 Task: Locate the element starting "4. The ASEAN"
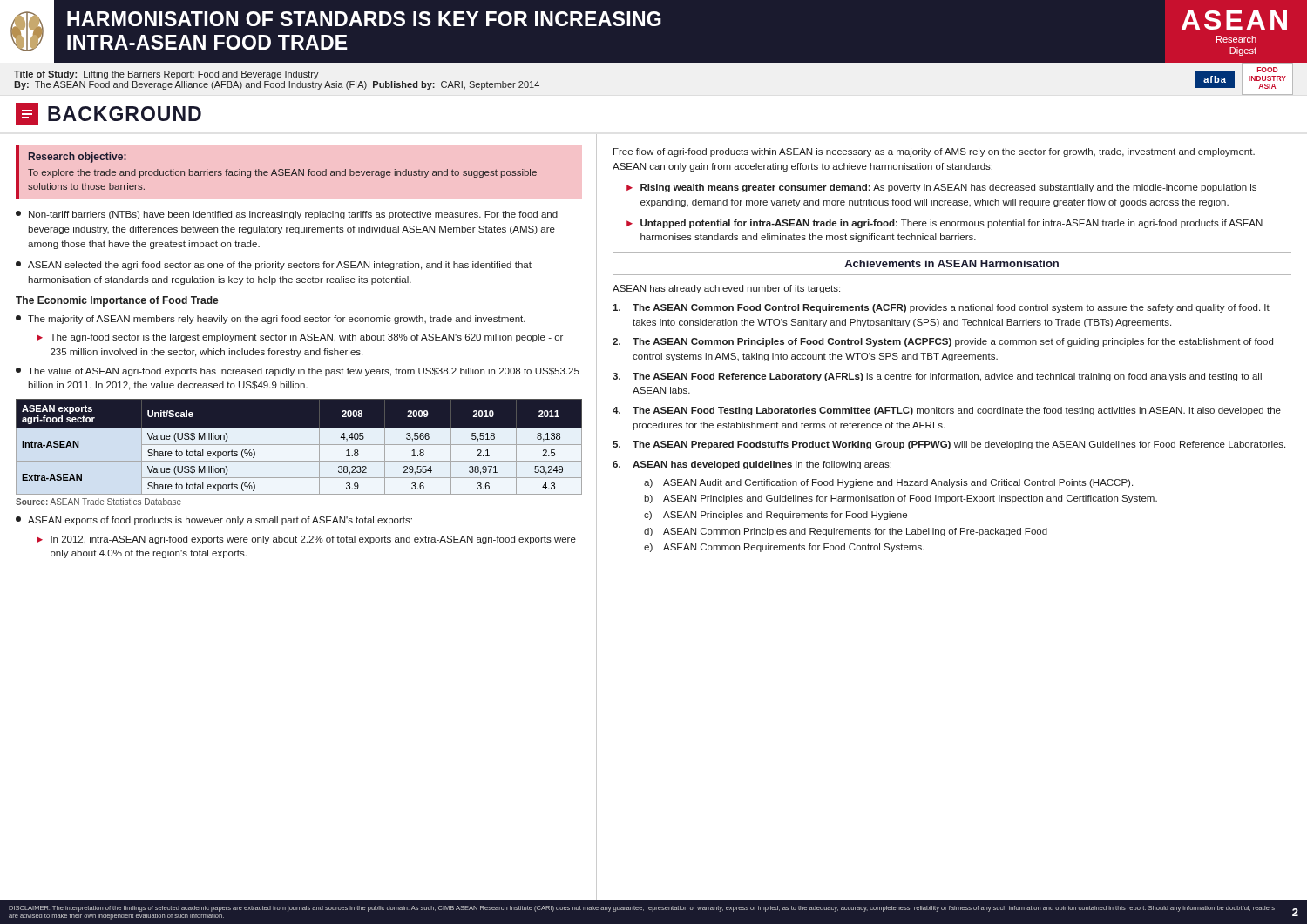(952, 418)
